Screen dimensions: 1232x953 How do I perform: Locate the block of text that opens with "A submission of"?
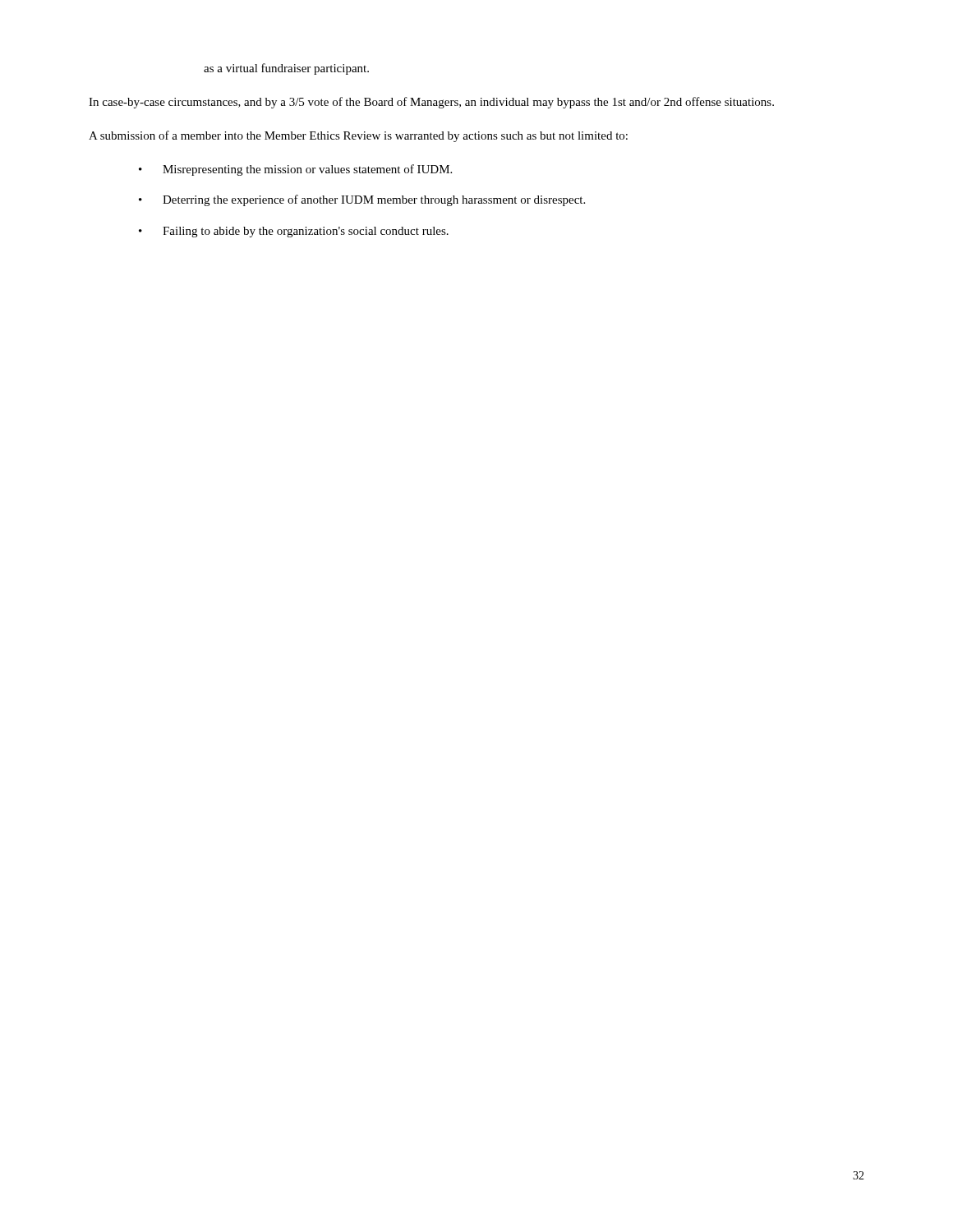(x=359, y=135)
